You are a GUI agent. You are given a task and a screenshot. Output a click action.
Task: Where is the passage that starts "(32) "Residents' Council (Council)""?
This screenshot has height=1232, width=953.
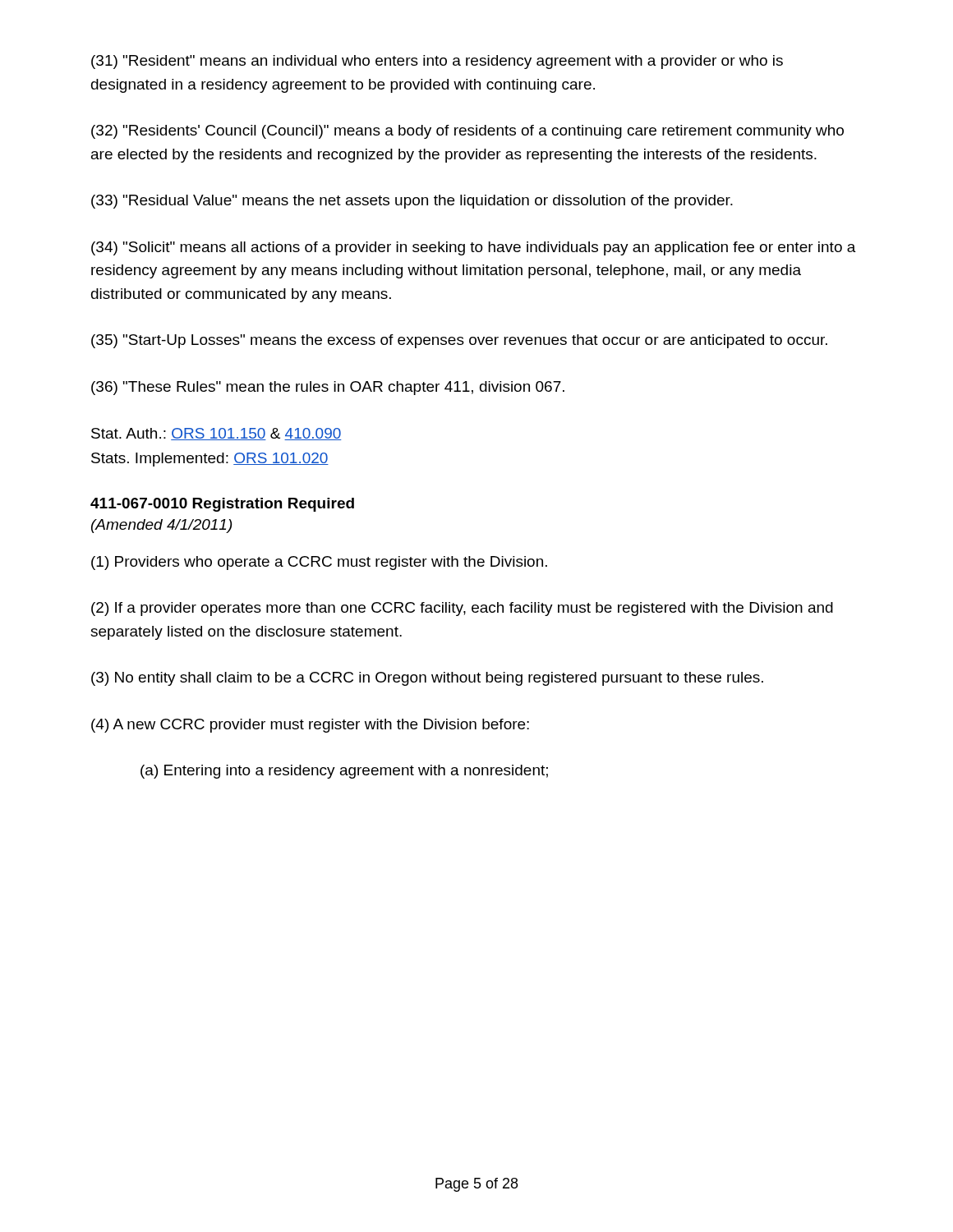pos(467,142)
